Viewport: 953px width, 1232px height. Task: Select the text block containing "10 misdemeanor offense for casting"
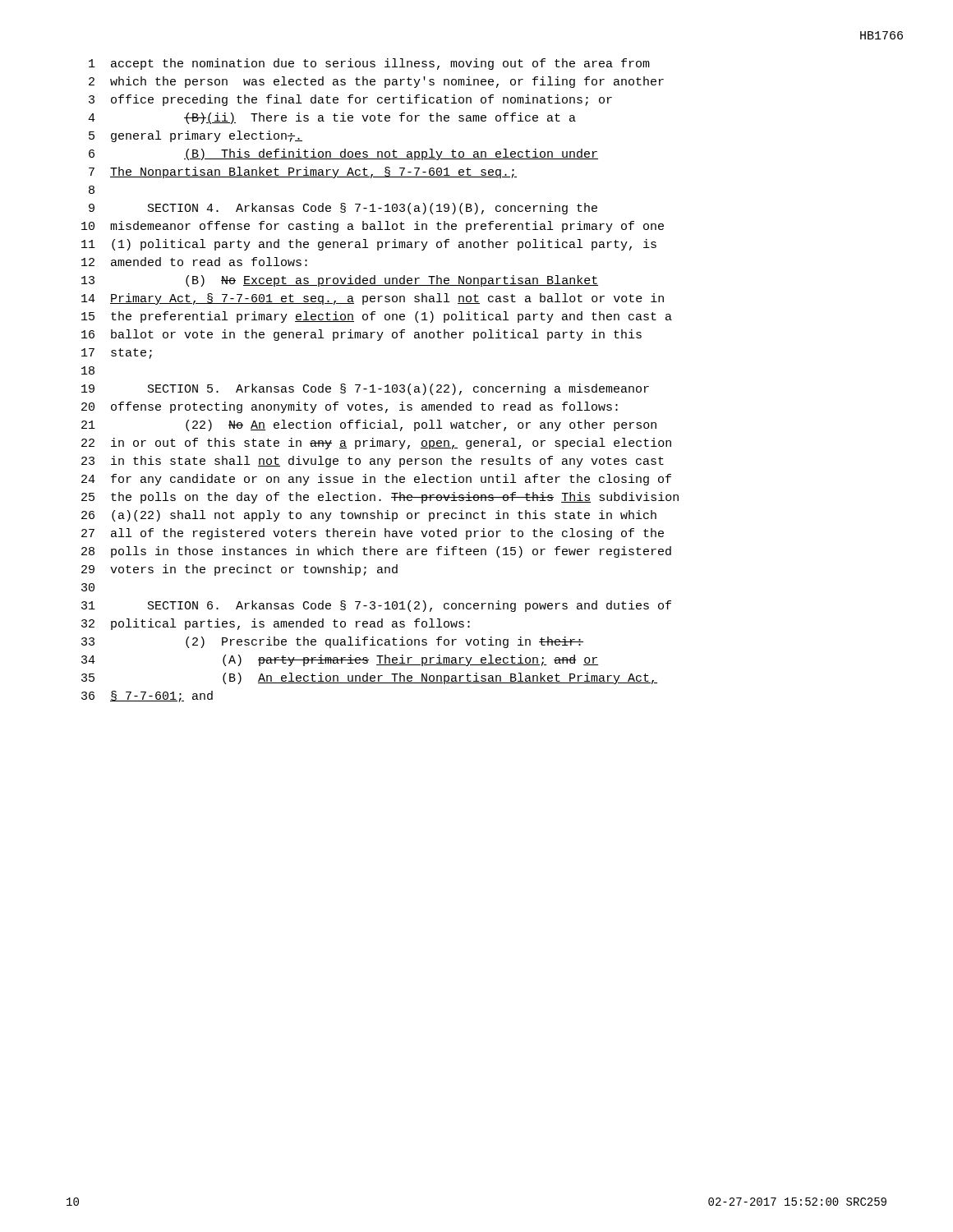pos(485,227)
